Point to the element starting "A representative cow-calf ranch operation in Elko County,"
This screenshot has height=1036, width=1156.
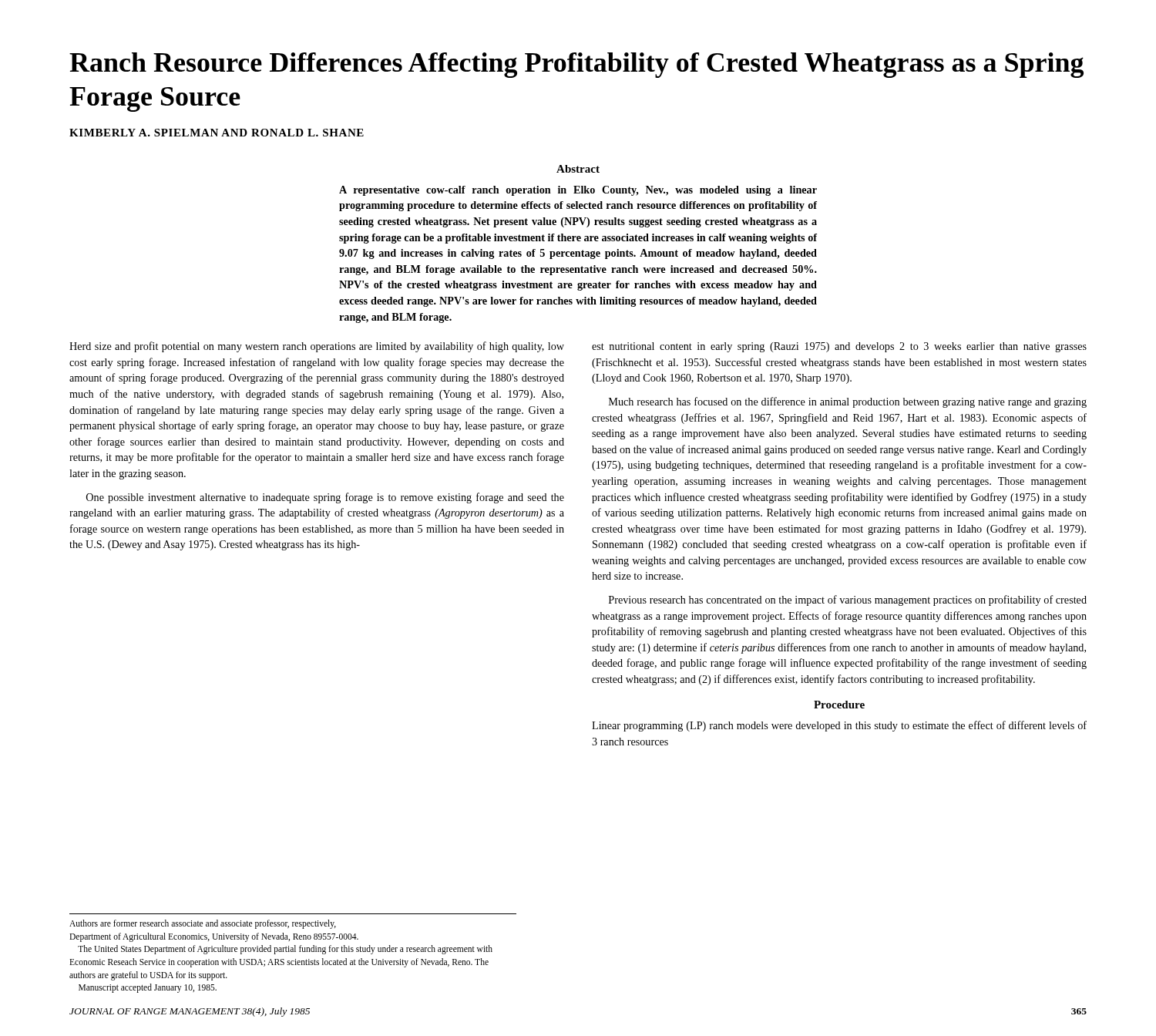click(578, 253)
